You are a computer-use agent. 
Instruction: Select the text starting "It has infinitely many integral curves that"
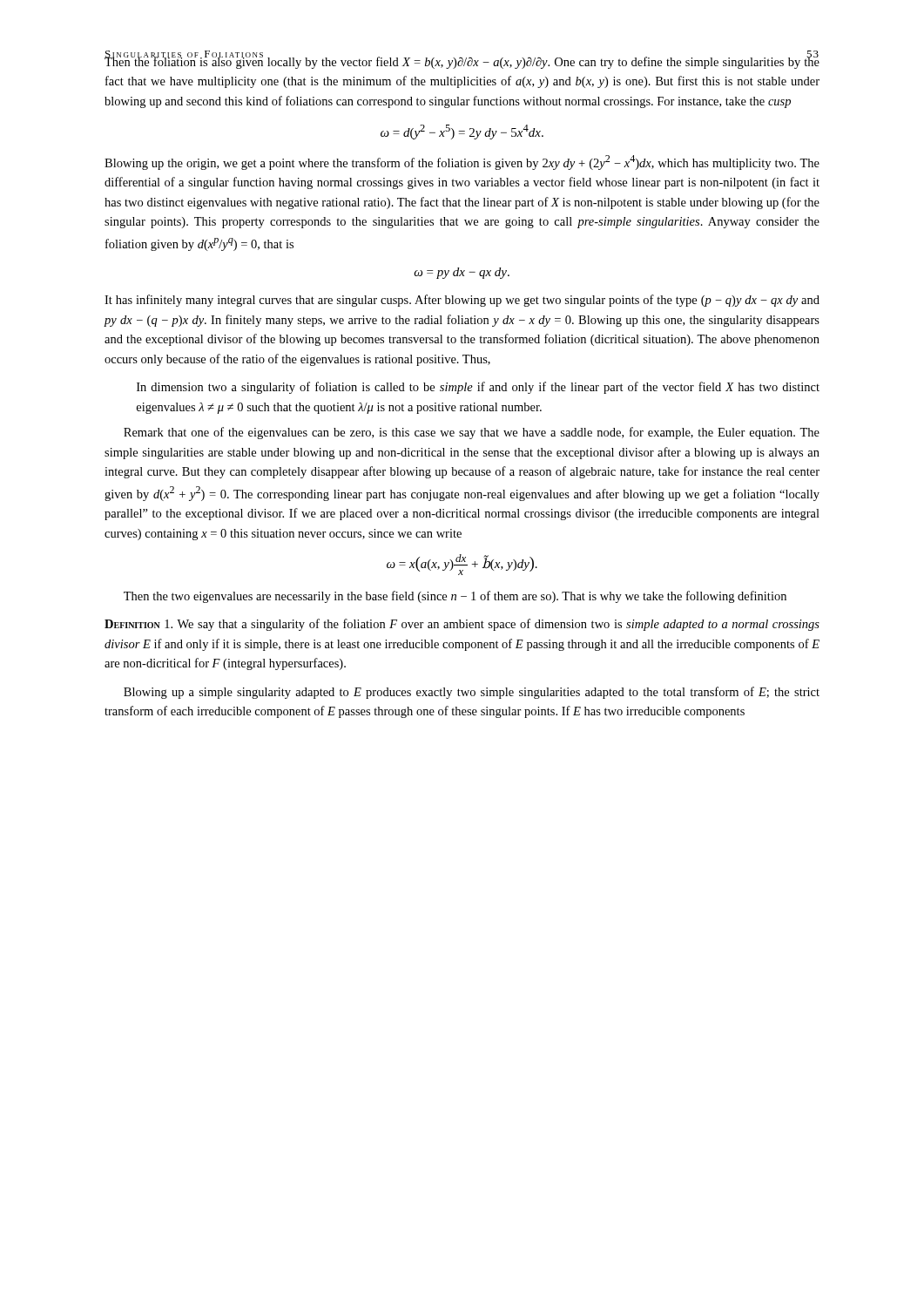pos(462,329)
